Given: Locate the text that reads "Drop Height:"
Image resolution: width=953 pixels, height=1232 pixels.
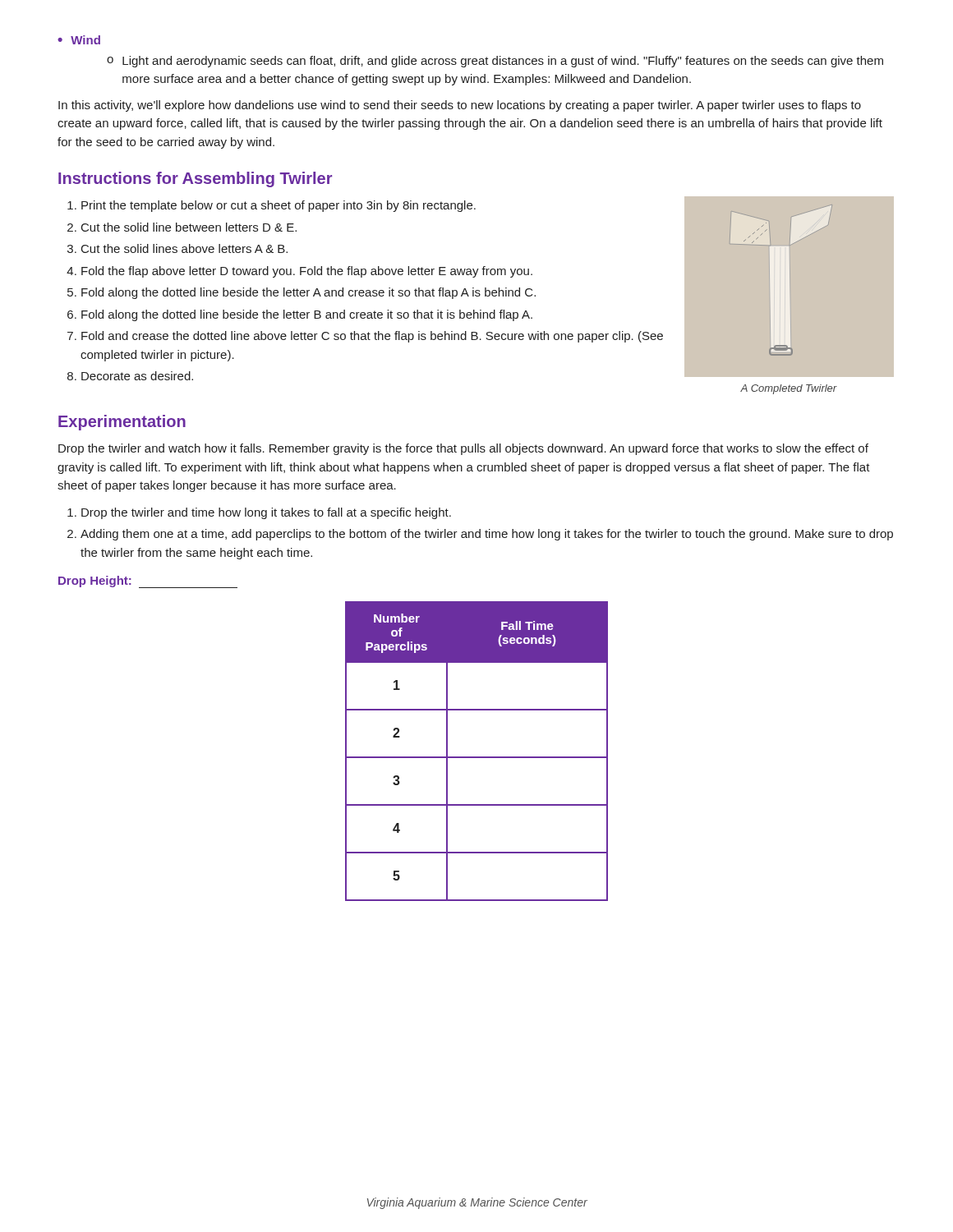Looking at the screenshot, I should click(147, 581).
